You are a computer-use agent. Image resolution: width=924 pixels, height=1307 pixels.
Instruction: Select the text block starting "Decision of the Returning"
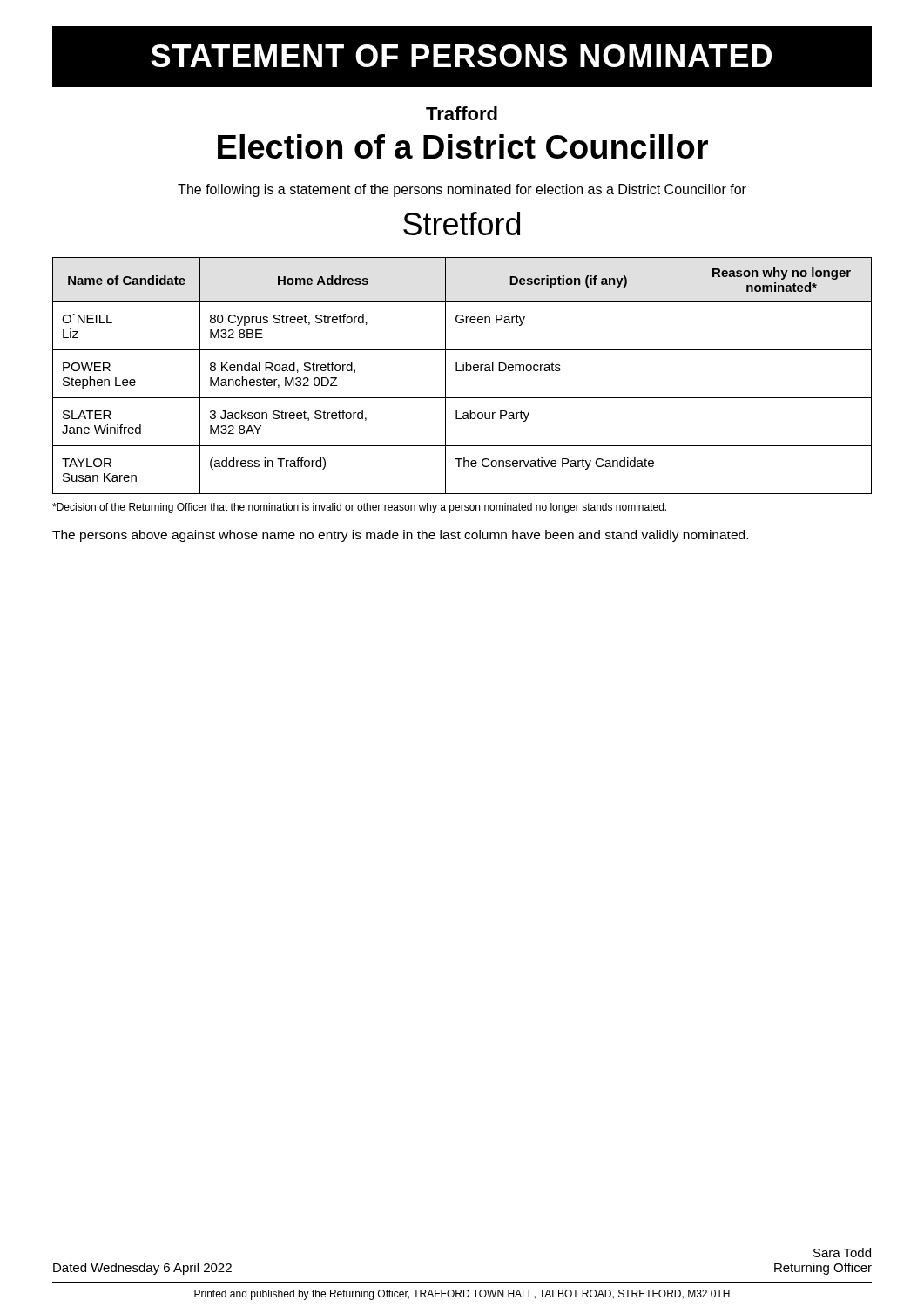pyautogui.click(x=462, y=507)
